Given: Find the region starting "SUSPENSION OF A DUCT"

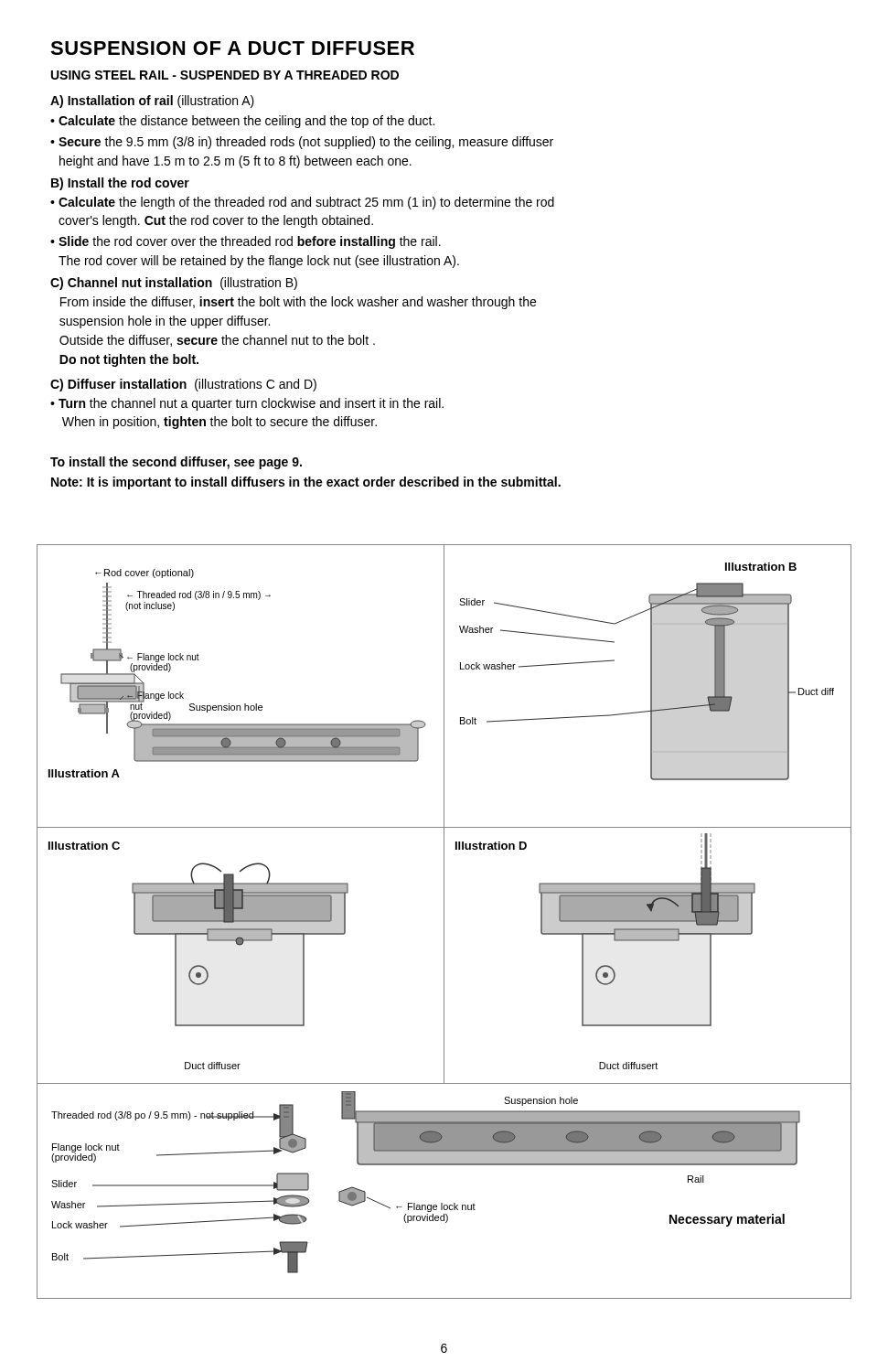Looking at the screenshot, I should point(232,48).
